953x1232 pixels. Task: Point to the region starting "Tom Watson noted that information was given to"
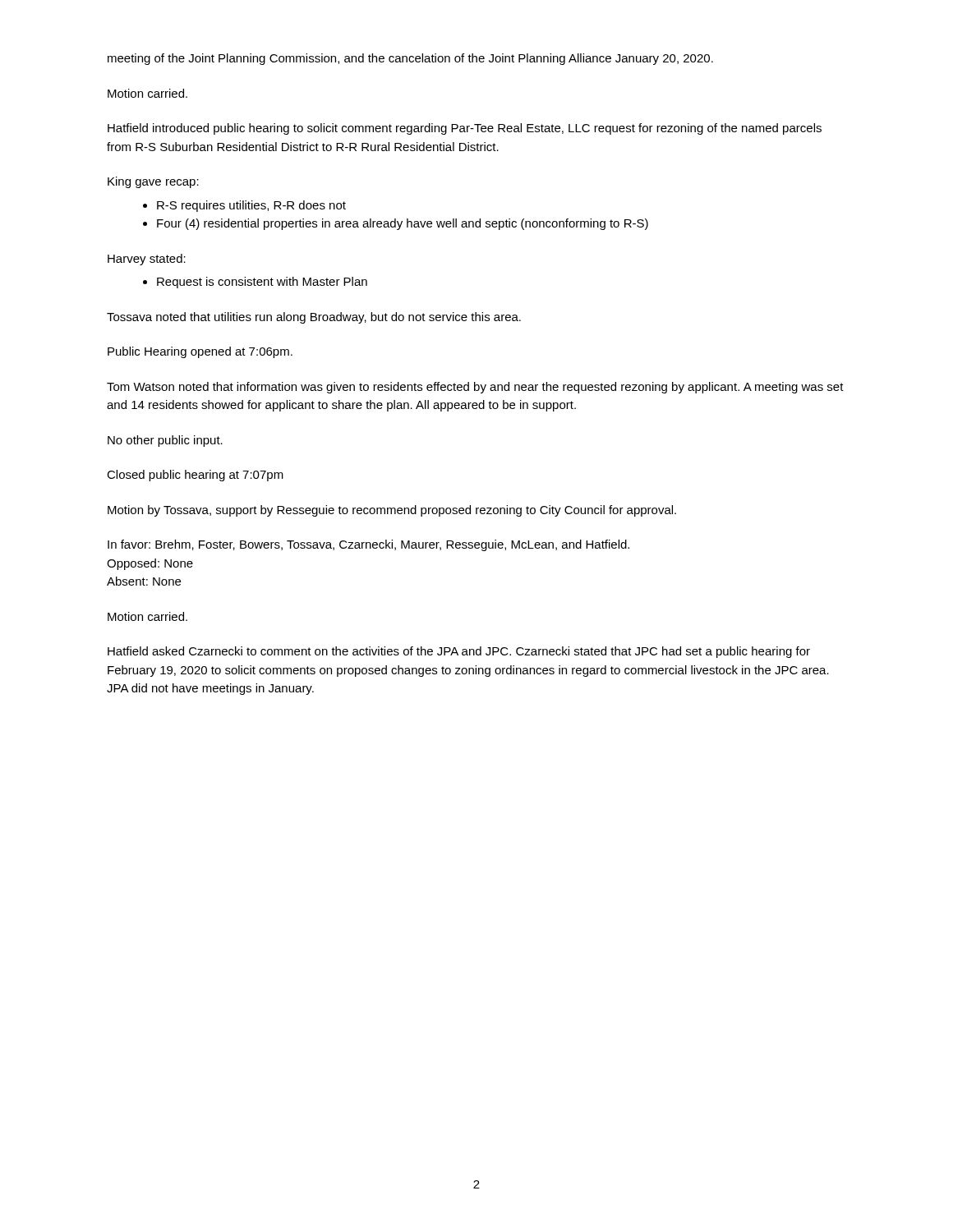point(475,395)
